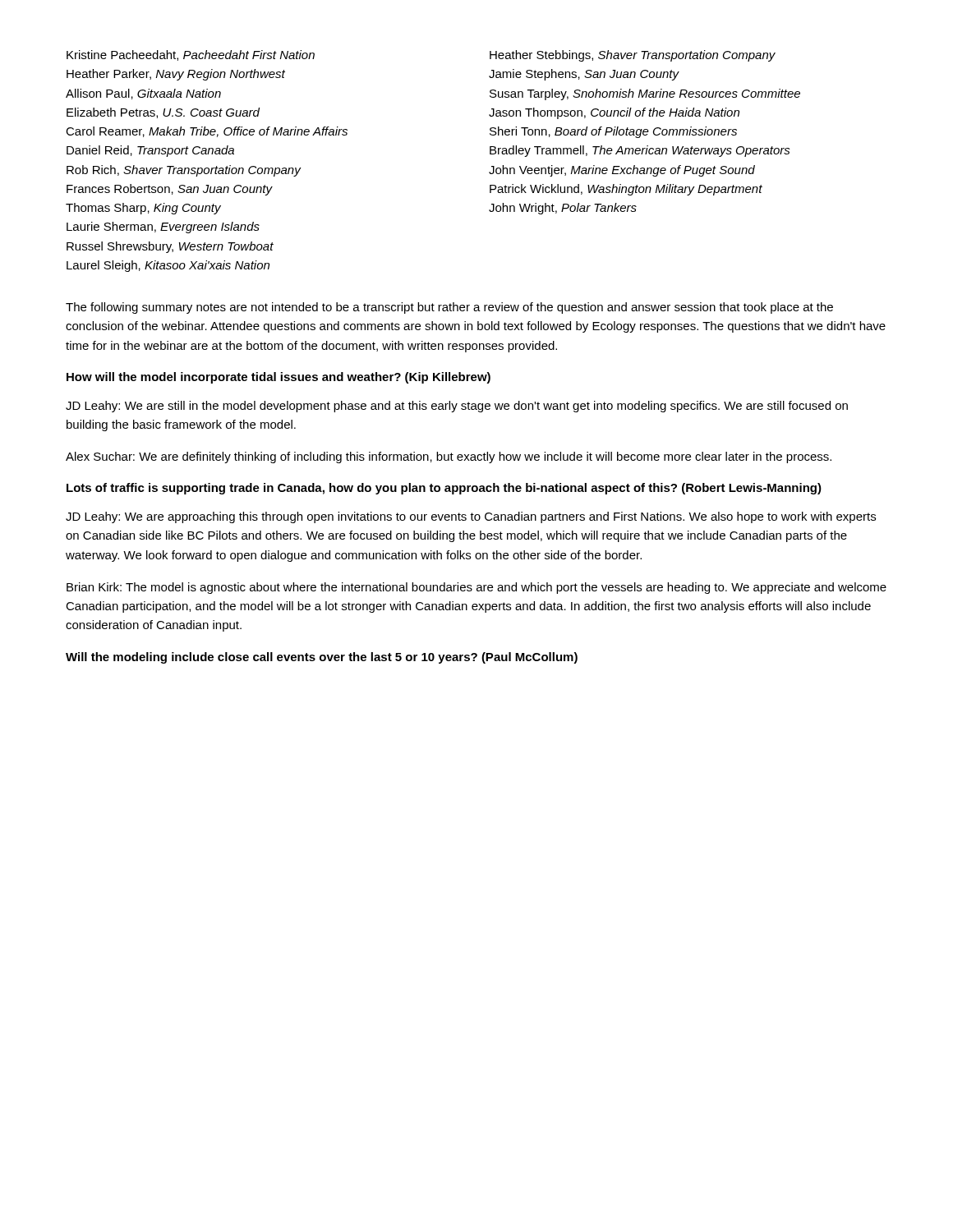The width and height of the screenshot is (953, 1232).
Task: Navigate to the text block starting "Heather Parker, Navy Region"
Action: point(175,74)
